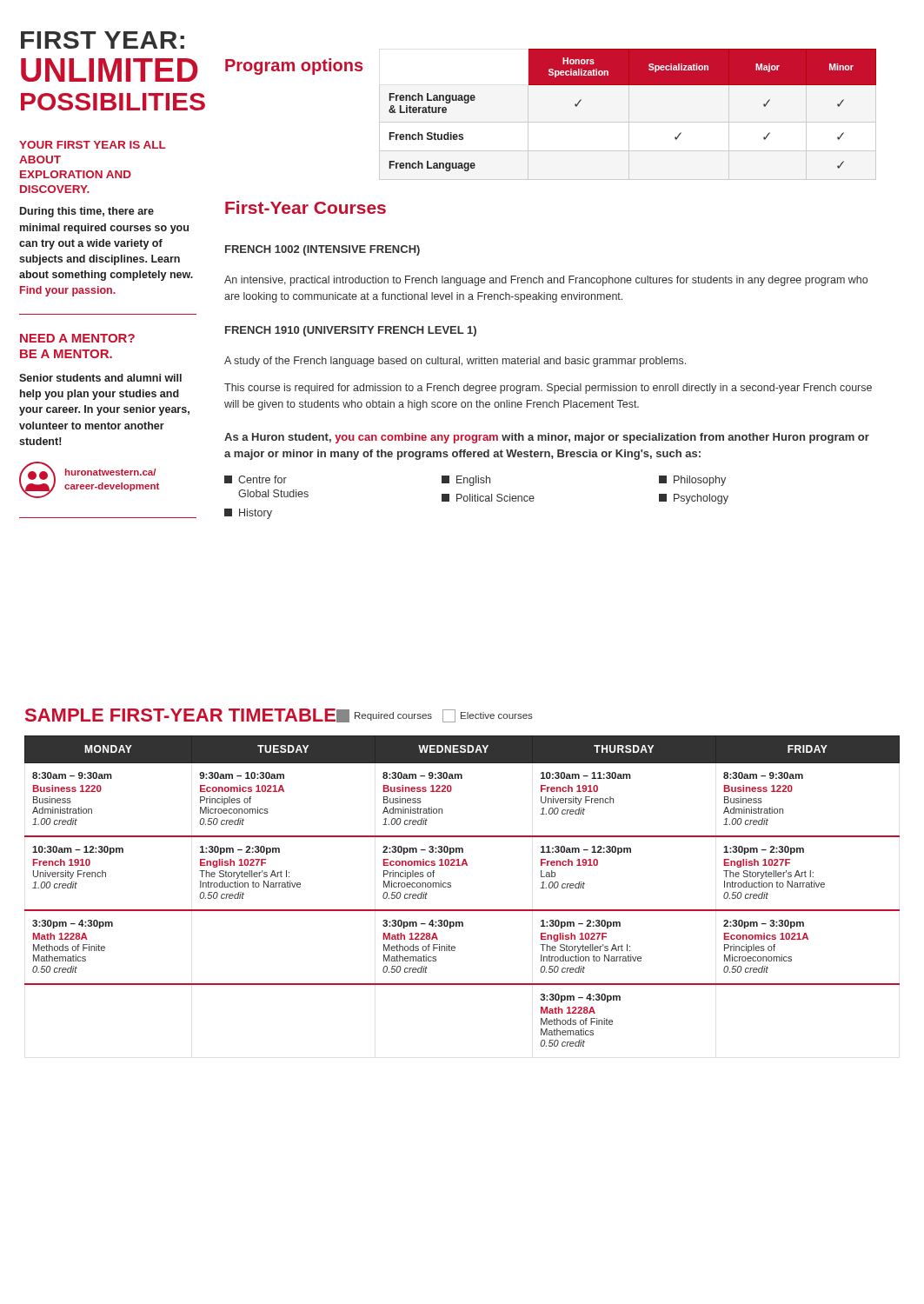Point to the element starting "This course is required for admission to"
The height and width of the screenshot is (1304, 924).
point(550,396)
